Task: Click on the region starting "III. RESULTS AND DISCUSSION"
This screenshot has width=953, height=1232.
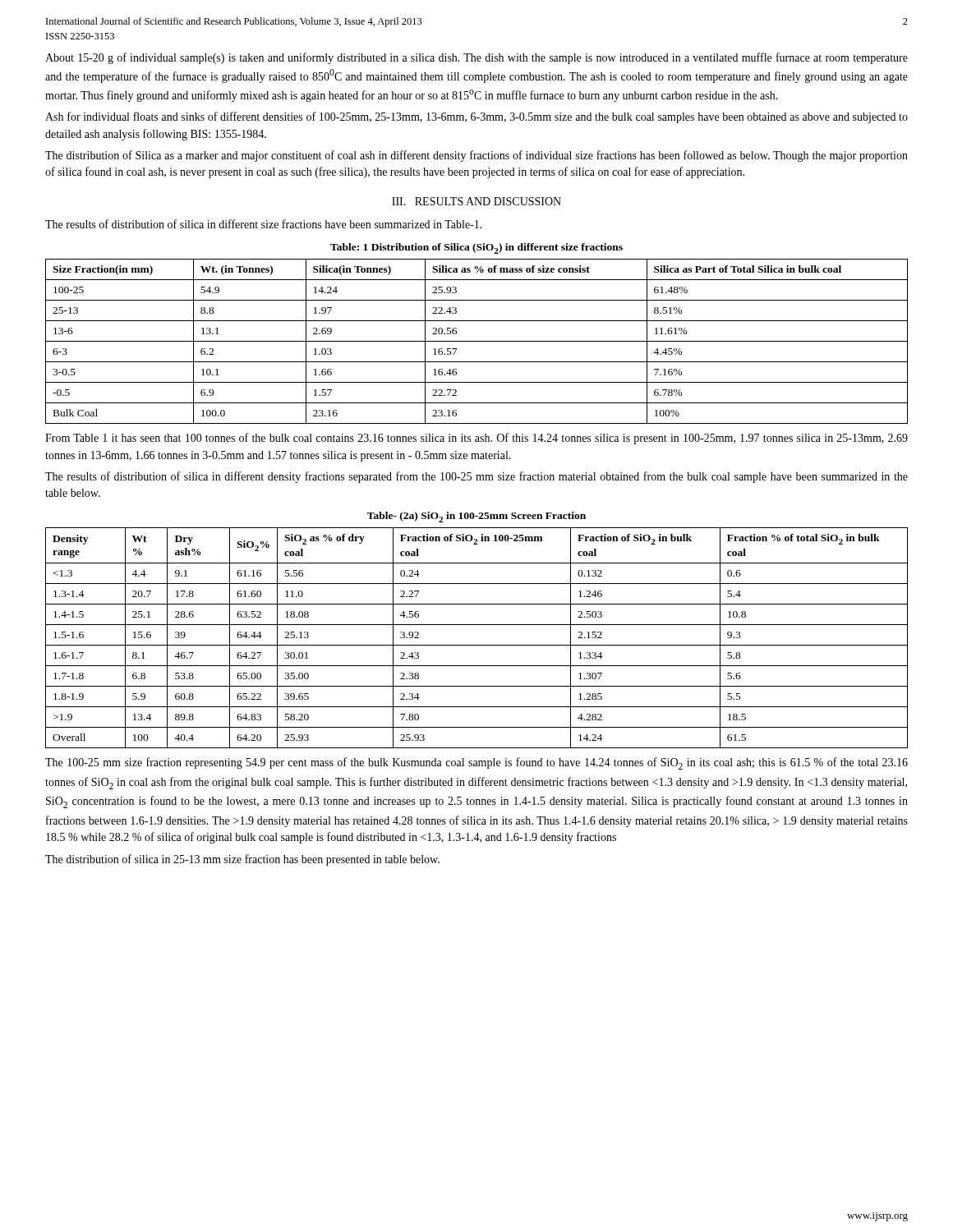Action: coord(476,202)
